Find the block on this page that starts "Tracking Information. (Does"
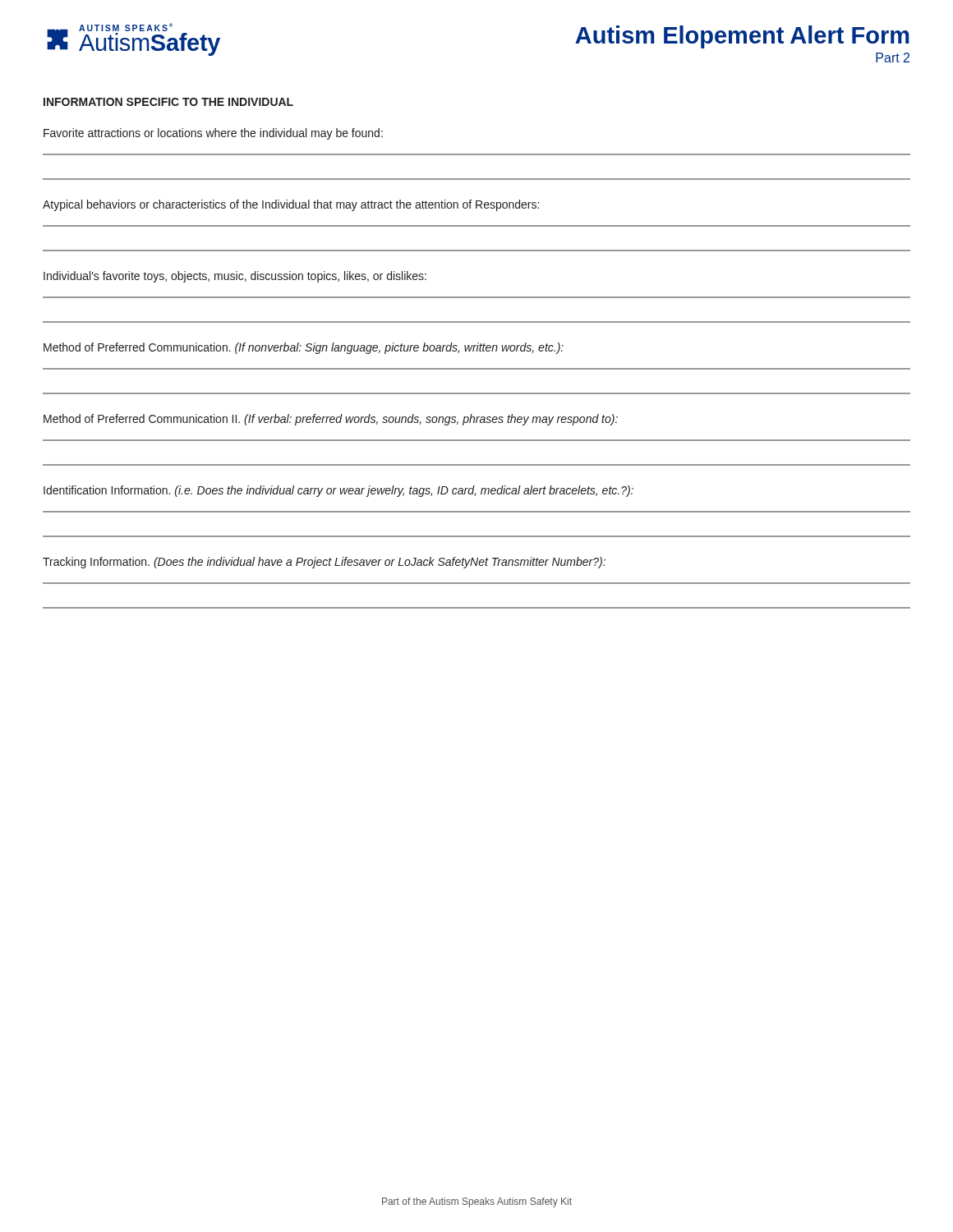953x1232 pixels. tap(324, 562)
